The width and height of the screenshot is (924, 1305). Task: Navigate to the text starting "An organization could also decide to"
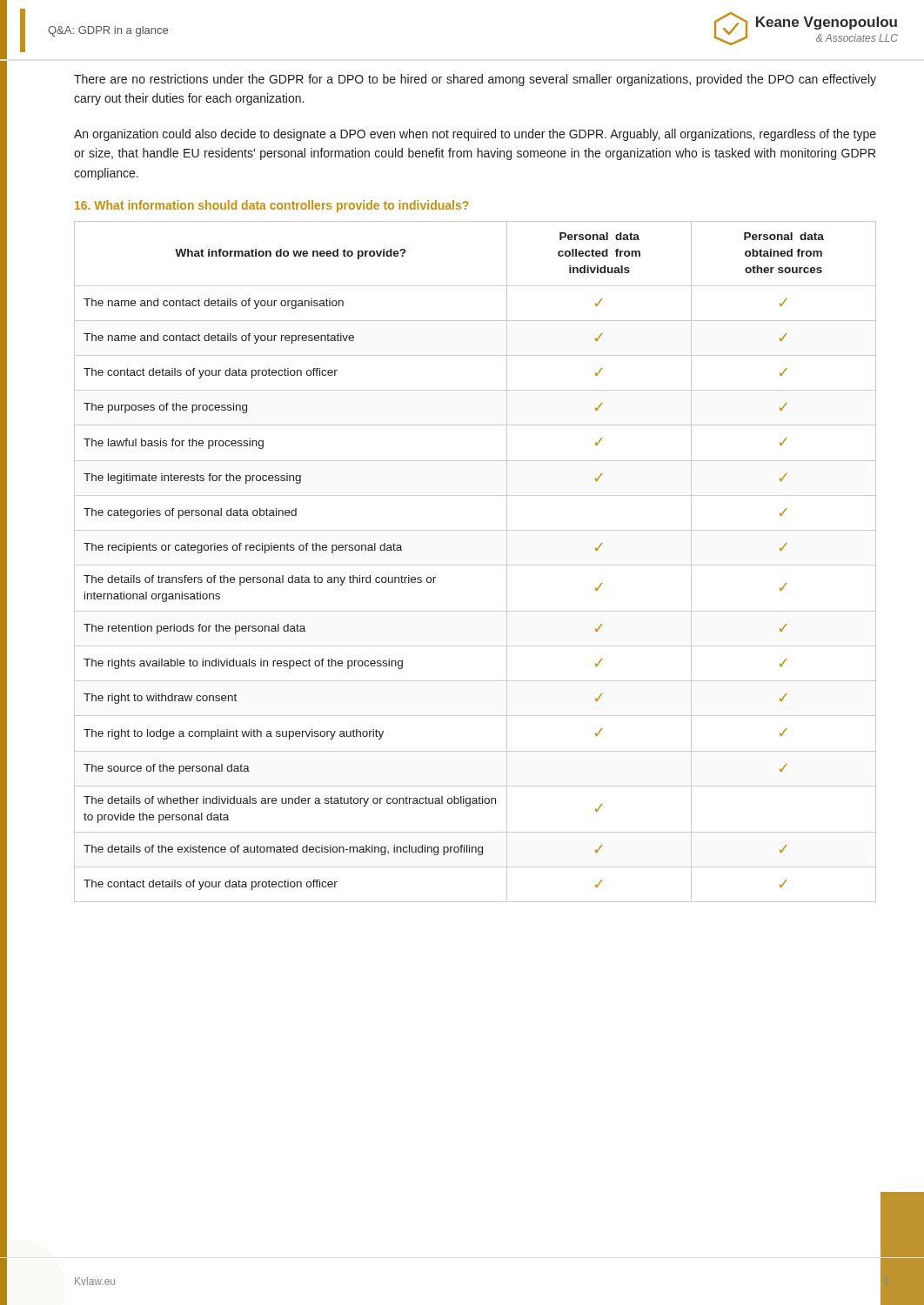point(475,153)
